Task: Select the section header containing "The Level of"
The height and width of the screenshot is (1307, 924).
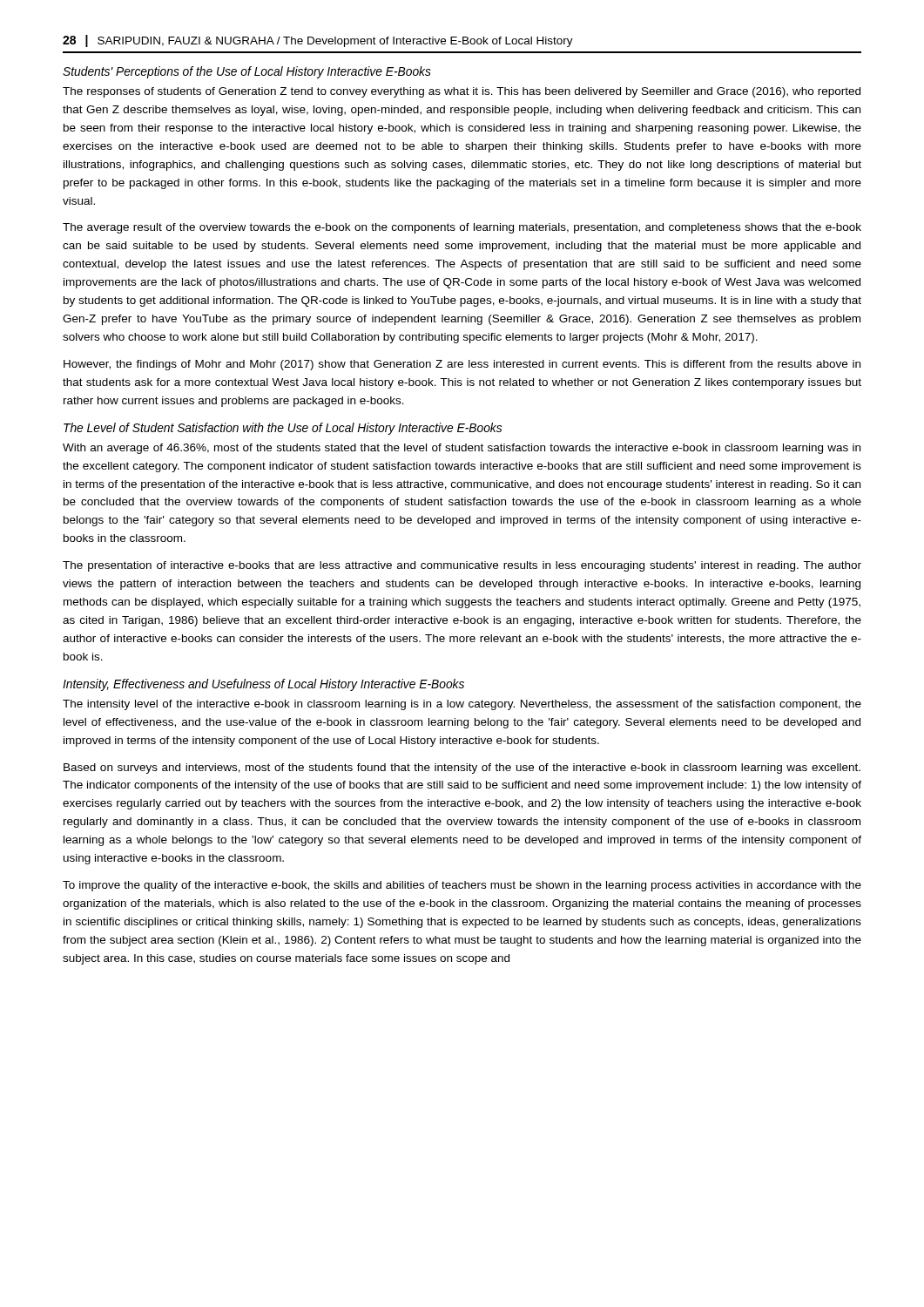Action: click(282, 428)
